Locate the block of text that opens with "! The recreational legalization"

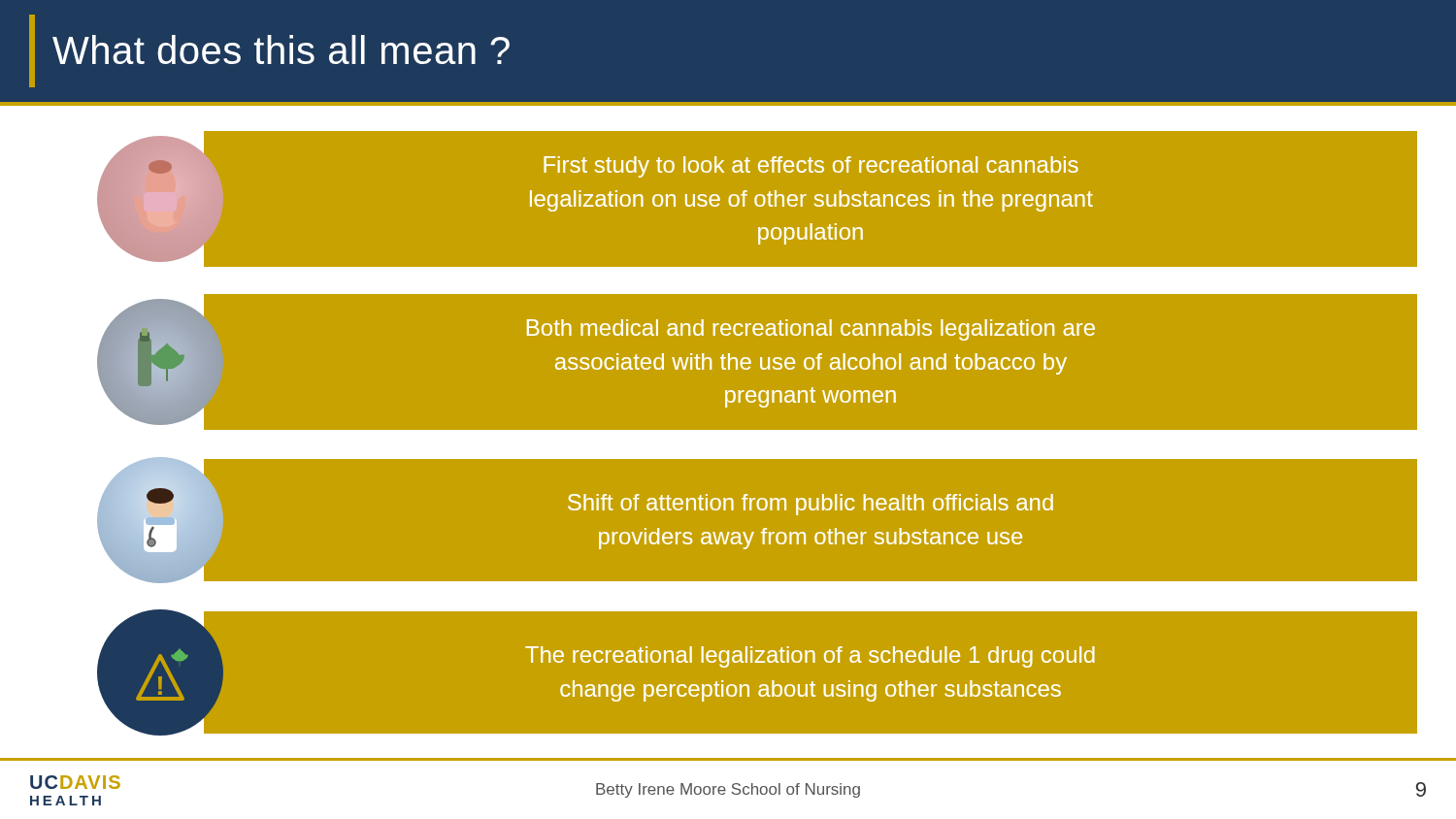(757, 673)
